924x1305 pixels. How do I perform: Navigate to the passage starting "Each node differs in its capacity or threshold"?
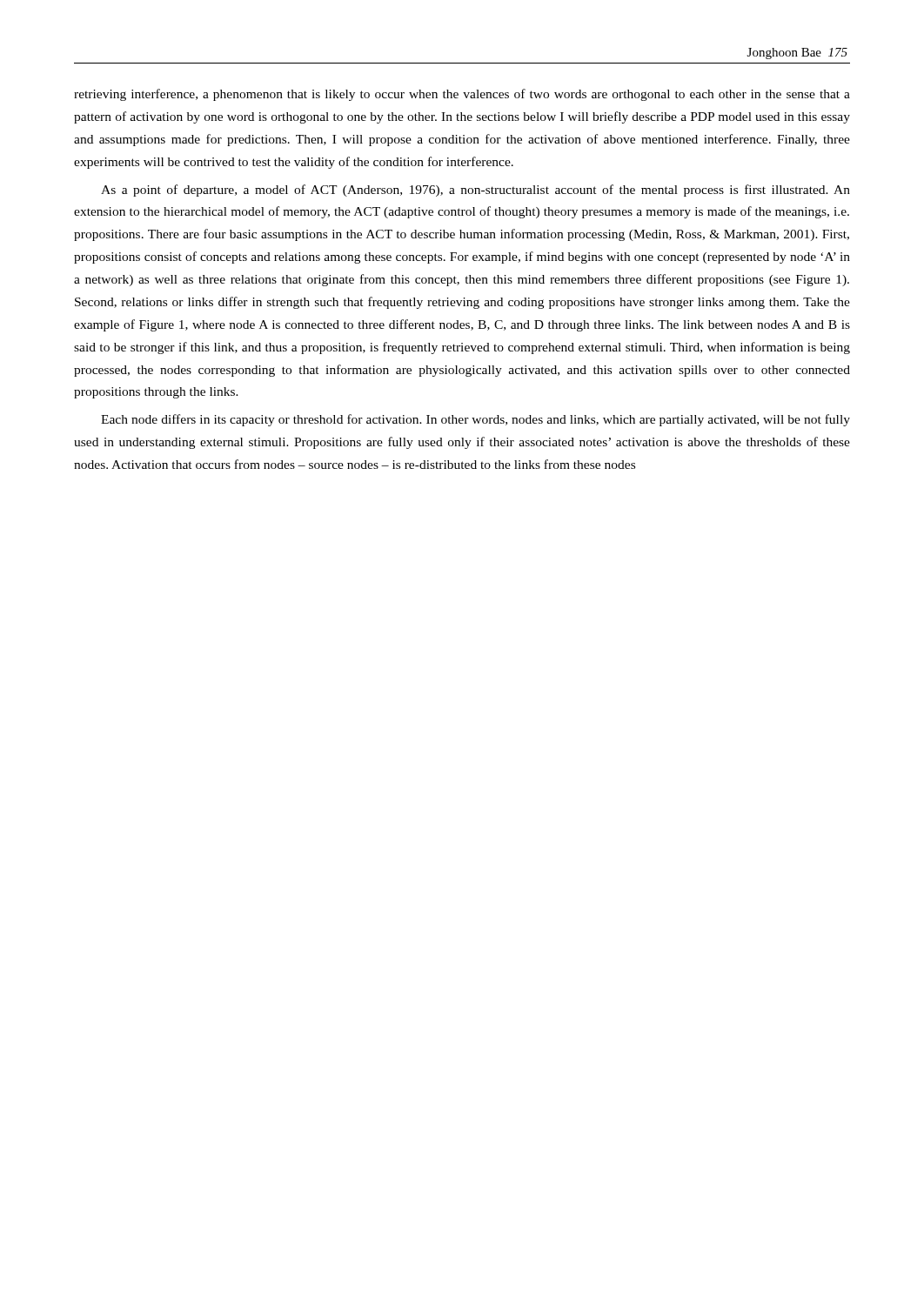462,442
